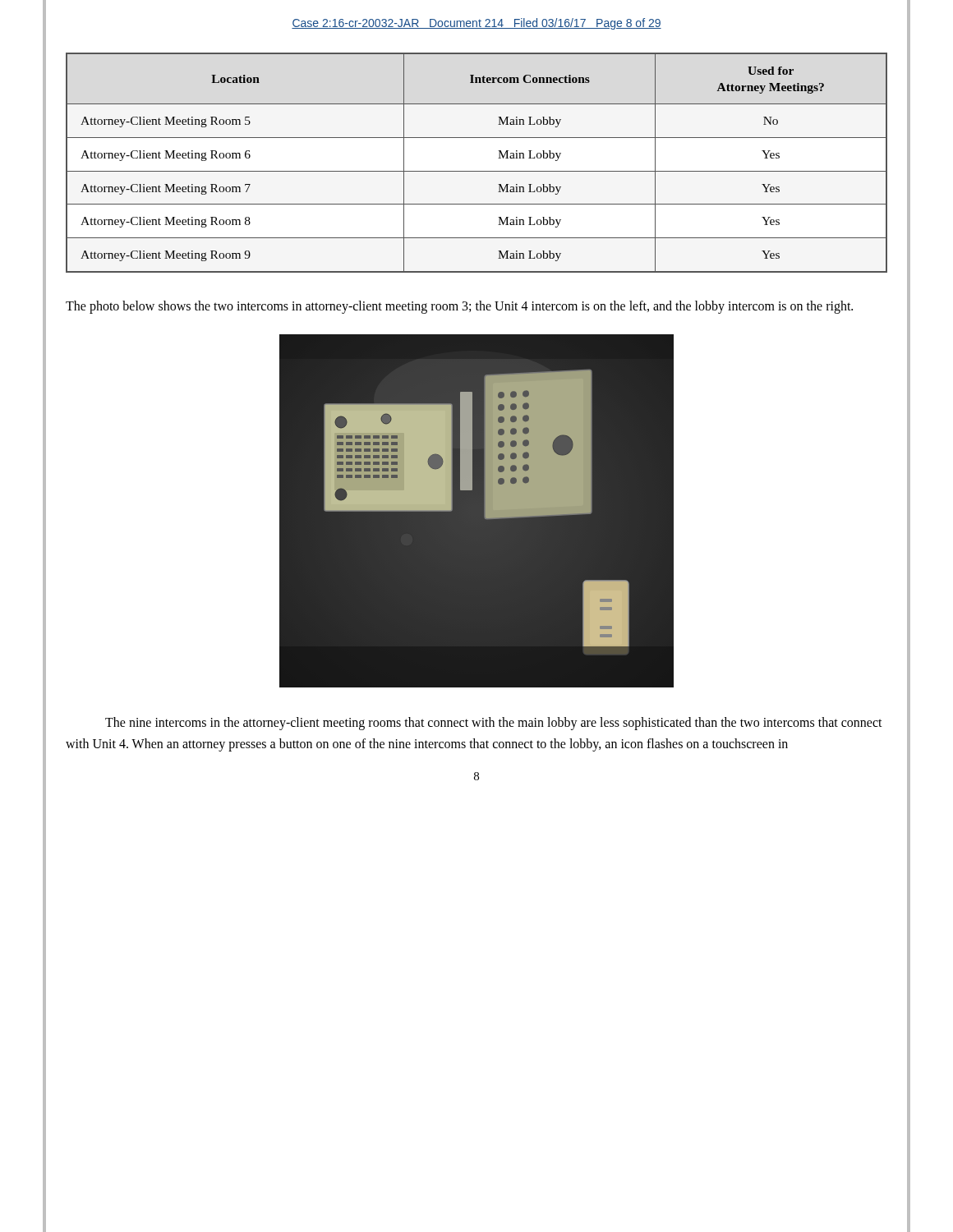953x1232 pixels.
Task: Navigate to the passage starting "The photo below shows the"
Action: coord(460,306)
